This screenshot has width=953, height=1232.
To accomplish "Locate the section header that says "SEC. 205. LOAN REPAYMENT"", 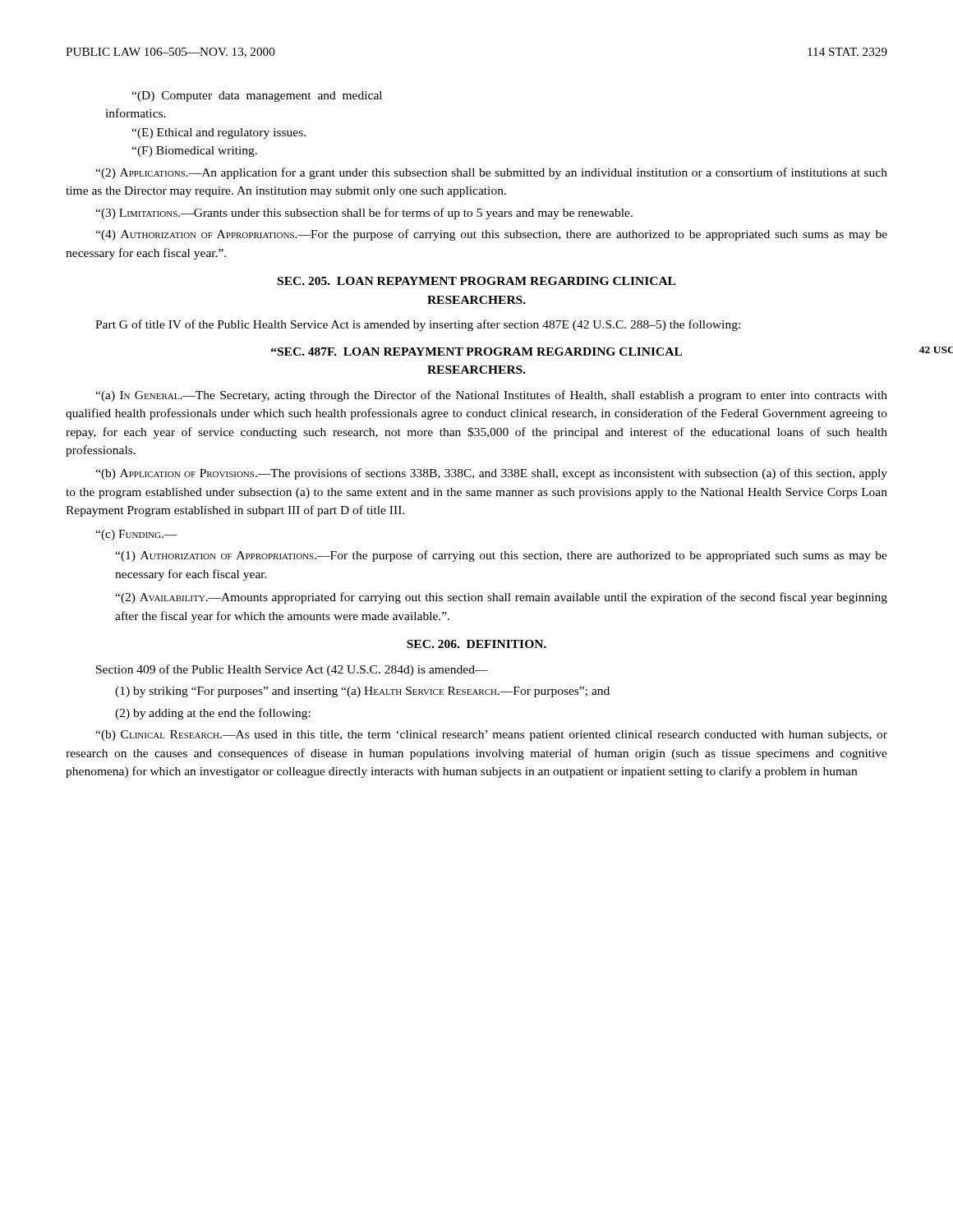I will pyautogui.click(x=476, y=290).
